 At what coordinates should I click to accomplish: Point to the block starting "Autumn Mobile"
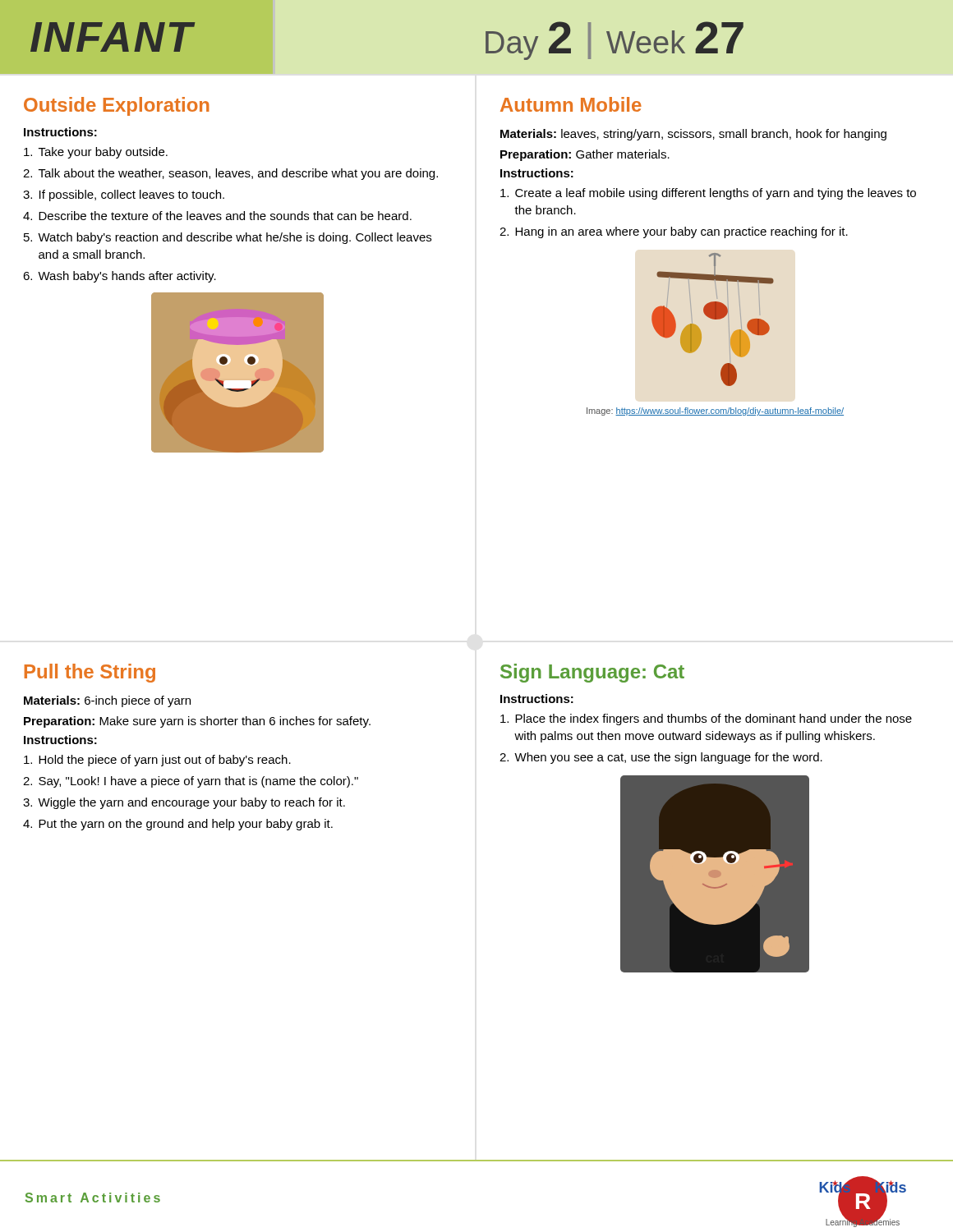(x=571, y=105)
